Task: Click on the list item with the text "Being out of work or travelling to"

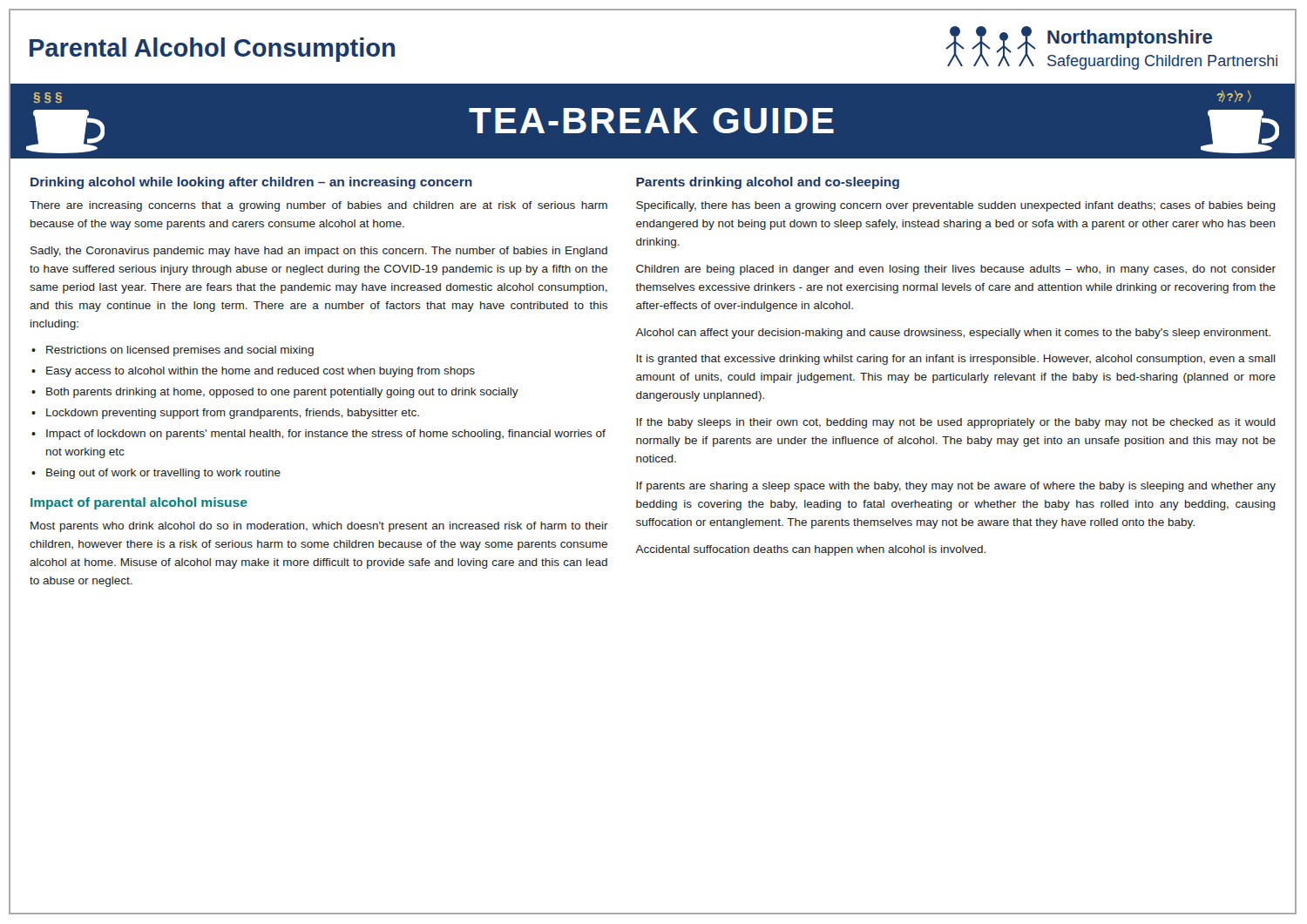Action: (x=163, y=472)
